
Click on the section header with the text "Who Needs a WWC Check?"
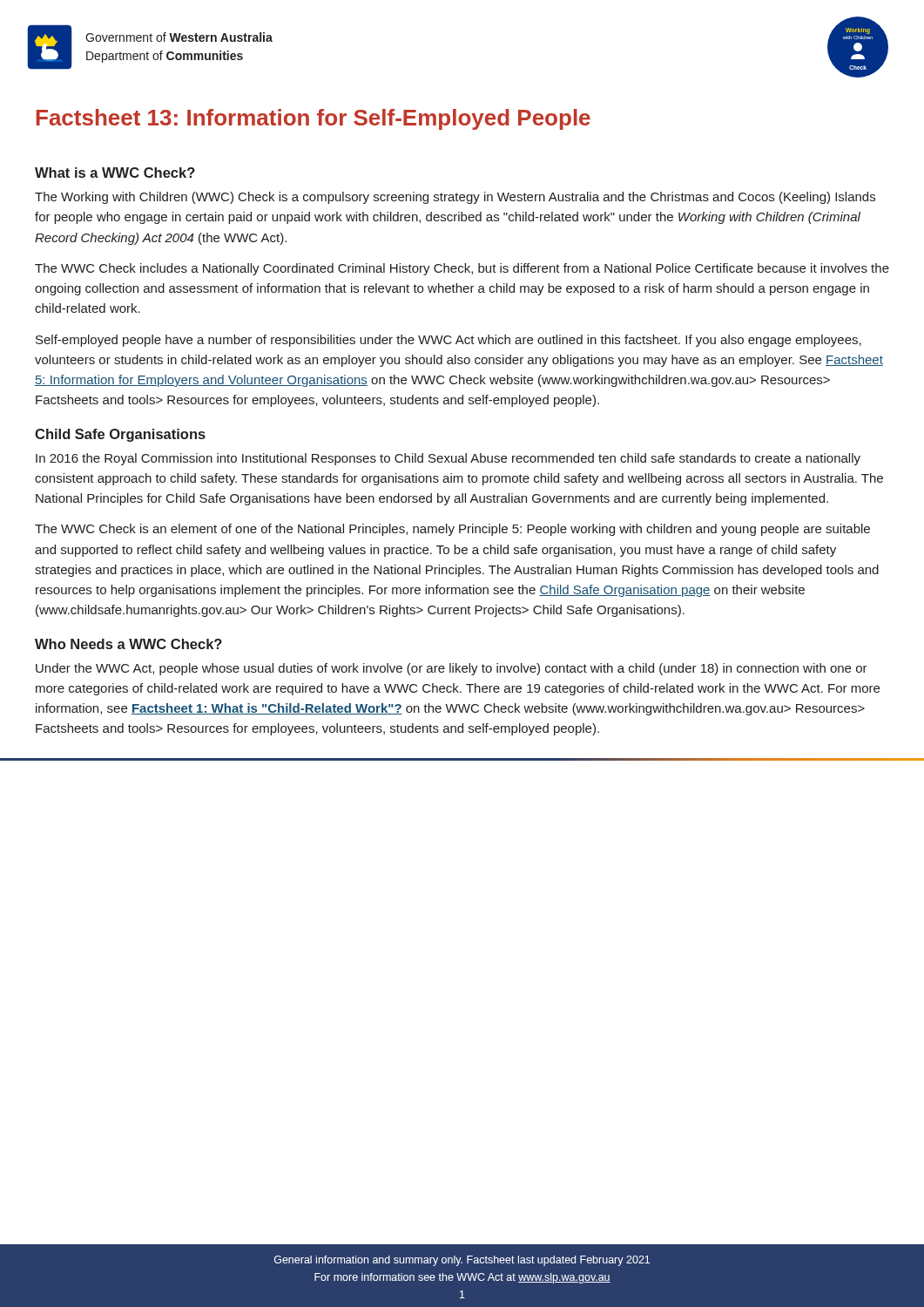(x=129, y=643)
